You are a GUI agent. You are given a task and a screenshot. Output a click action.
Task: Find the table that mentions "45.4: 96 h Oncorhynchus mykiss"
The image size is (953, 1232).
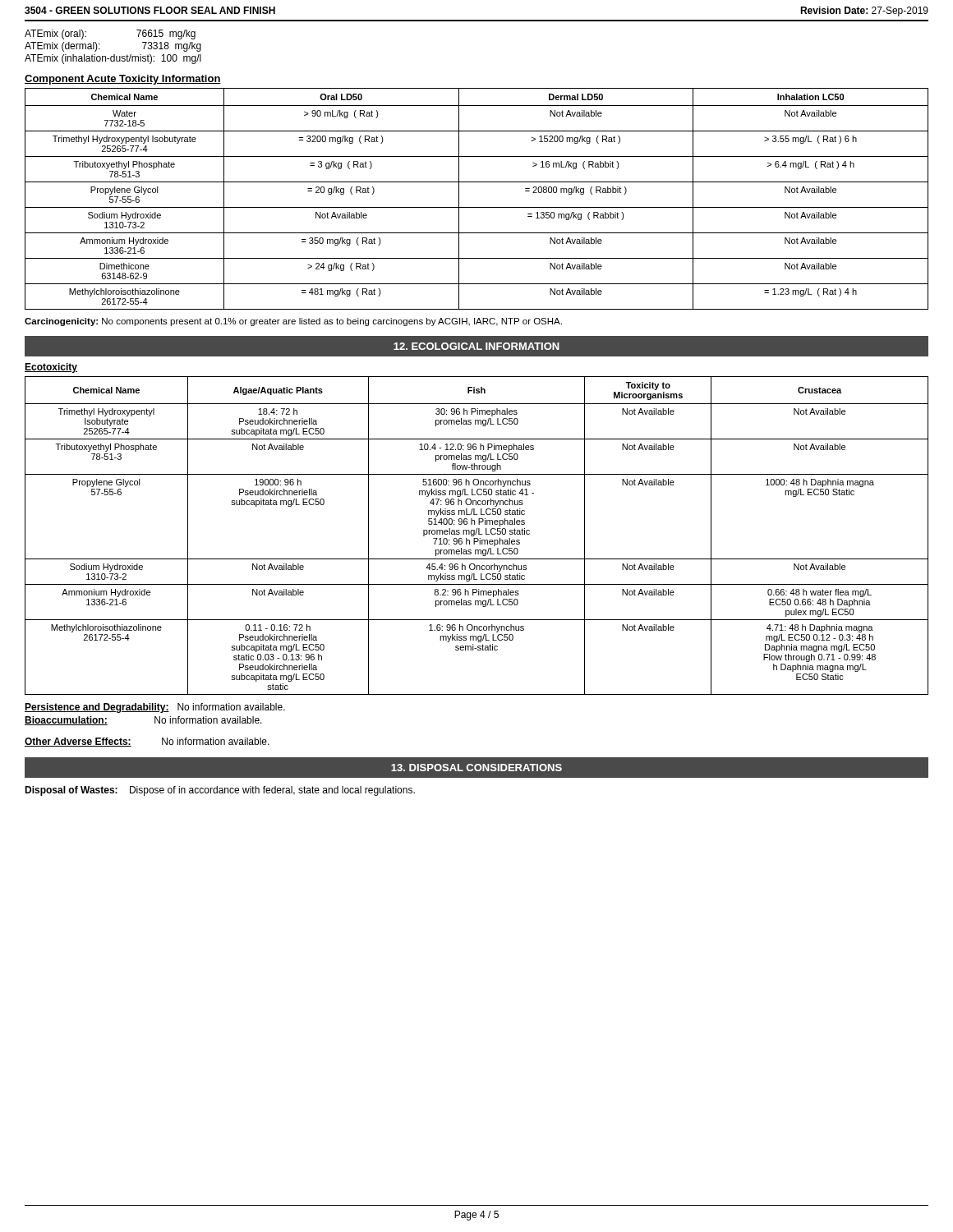(x=476, y=535)
